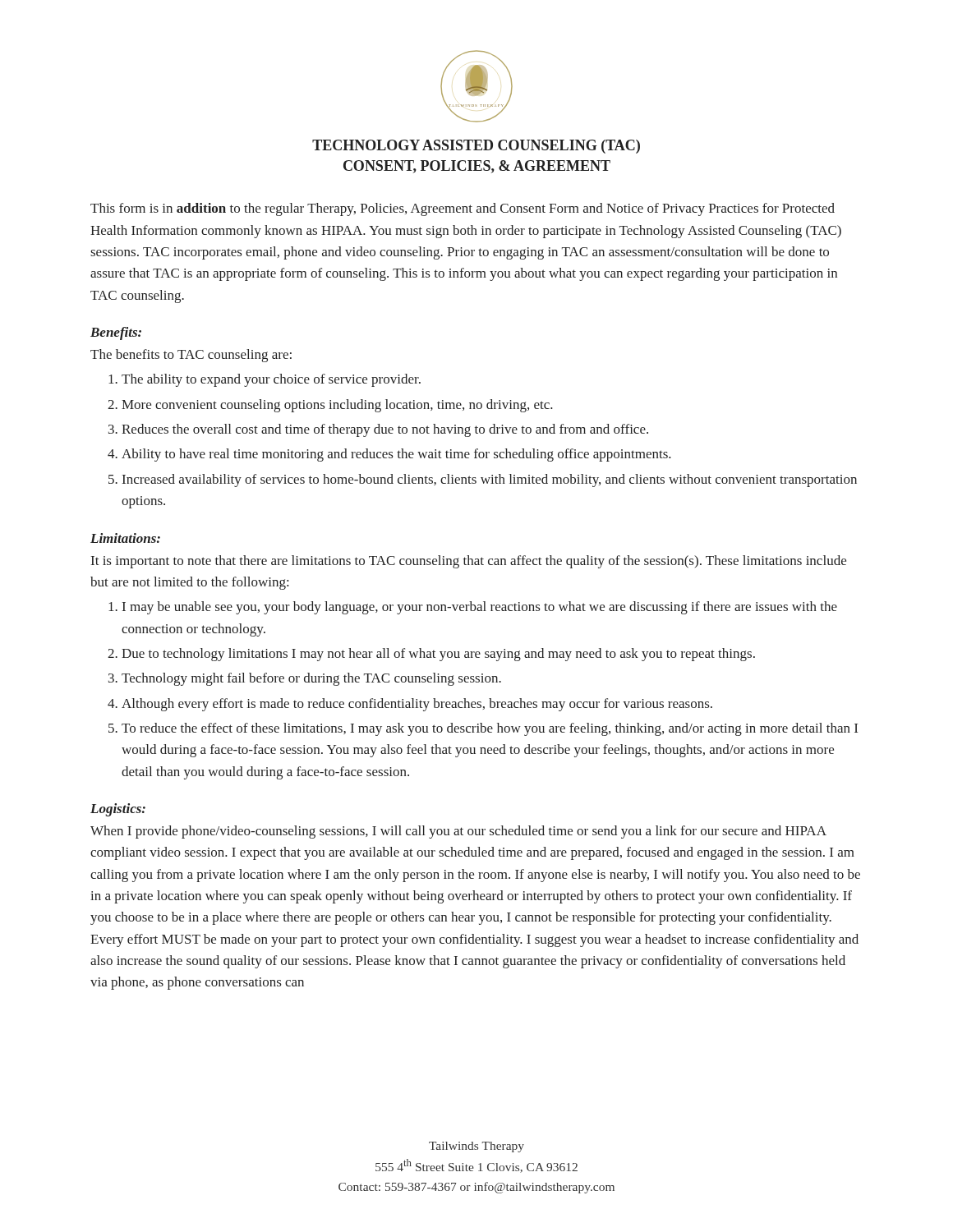Click the passage that begins "Due to technology limitations I may not"

click(x=439, y=653)
